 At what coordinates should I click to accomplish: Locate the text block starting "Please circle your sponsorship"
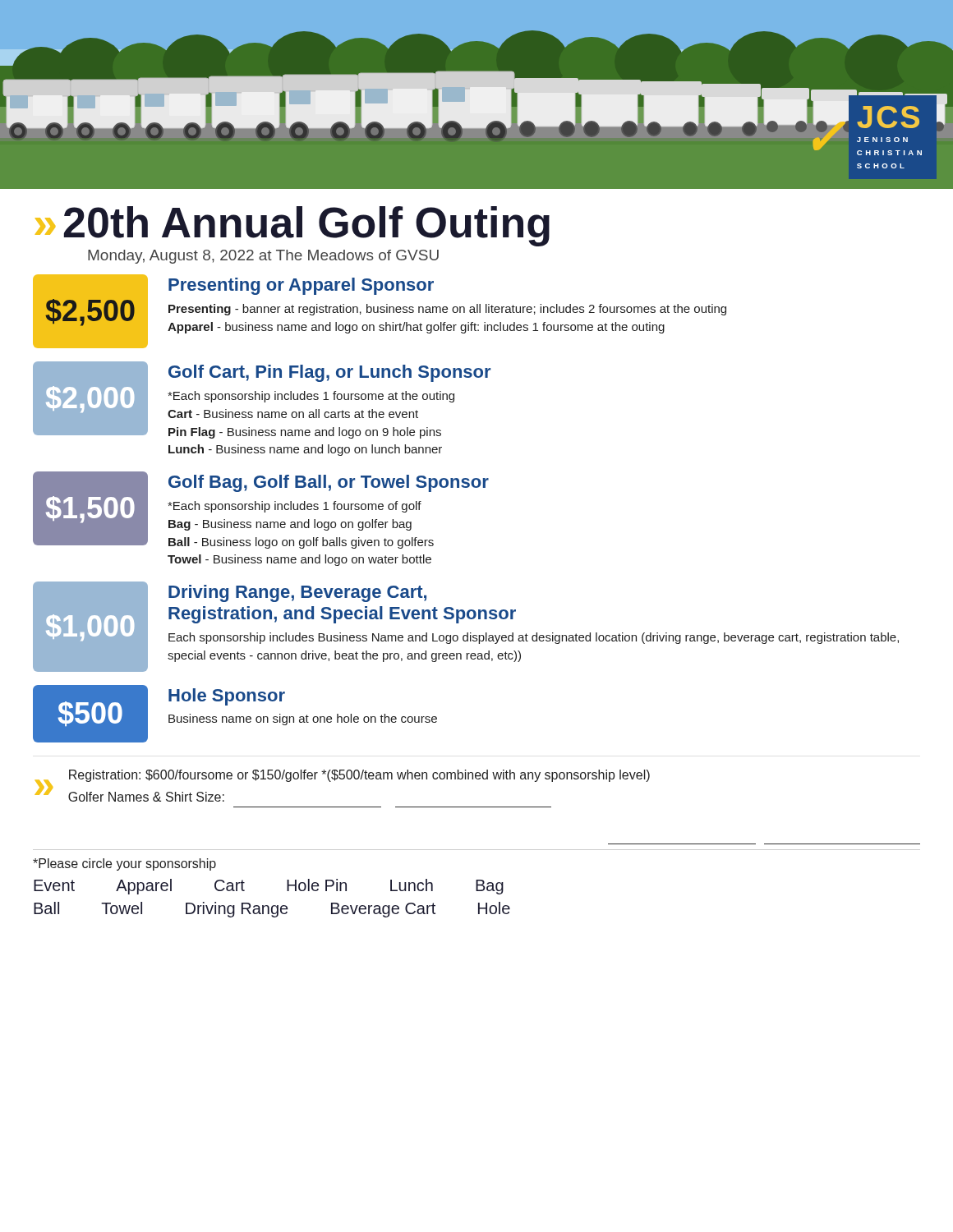click(125, 864)
